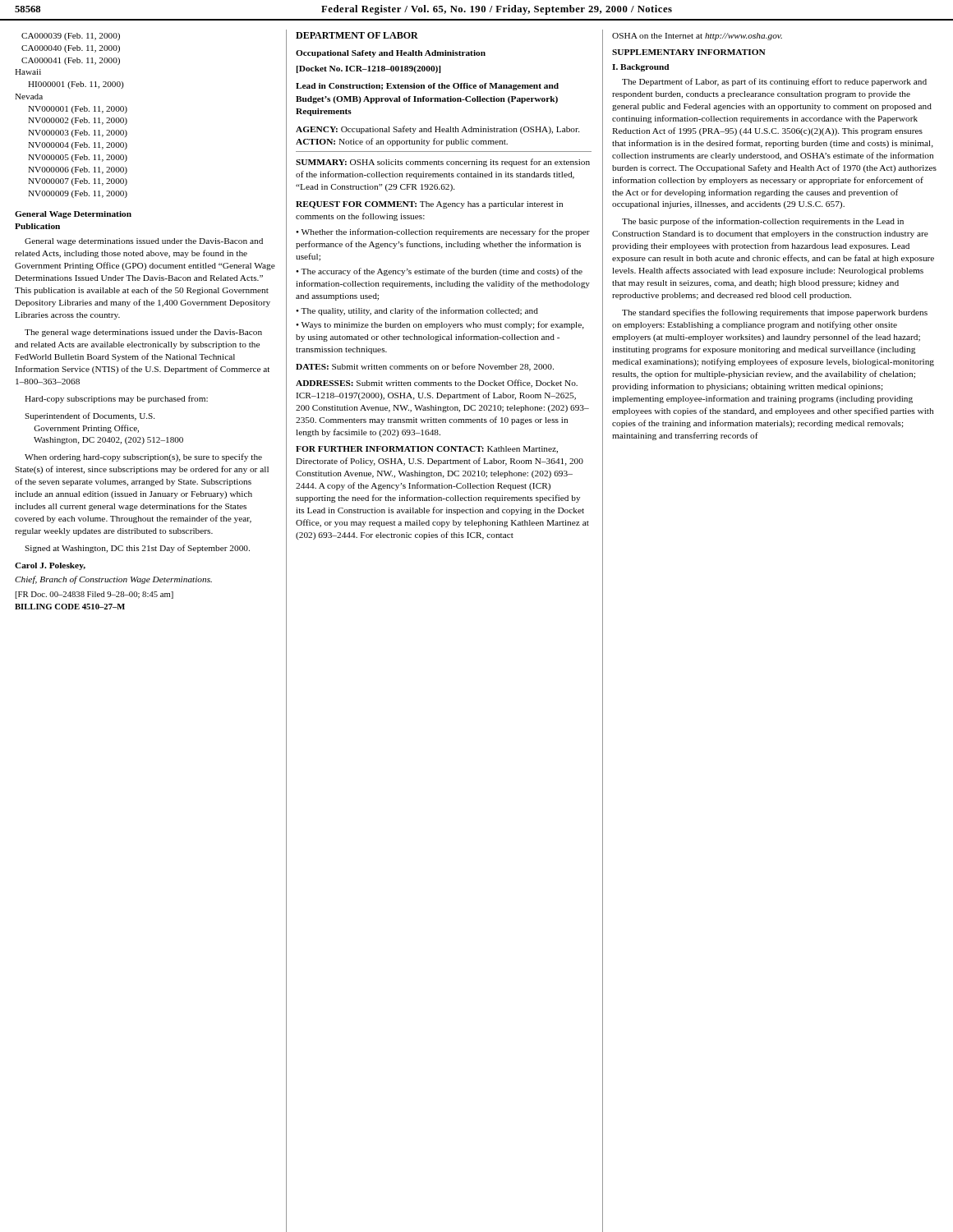This screenshot has height=1232, width=953.
Task: Locate the passage starting "NV000004 (Feb. 11, 2000)"
Action: tap(78, 145)
